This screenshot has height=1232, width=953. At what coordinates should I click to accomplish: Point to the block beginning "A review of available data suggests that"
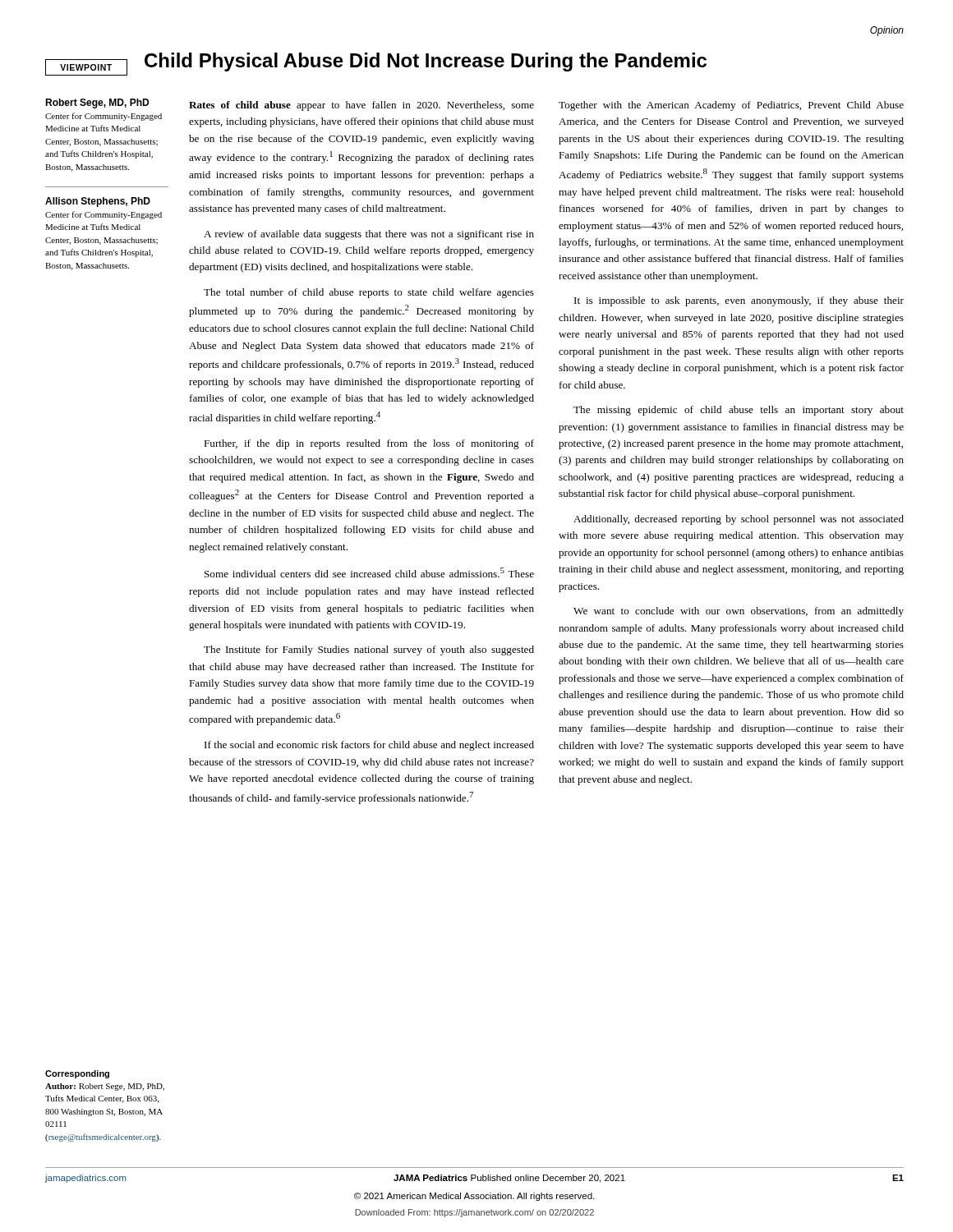pos(361,250)
